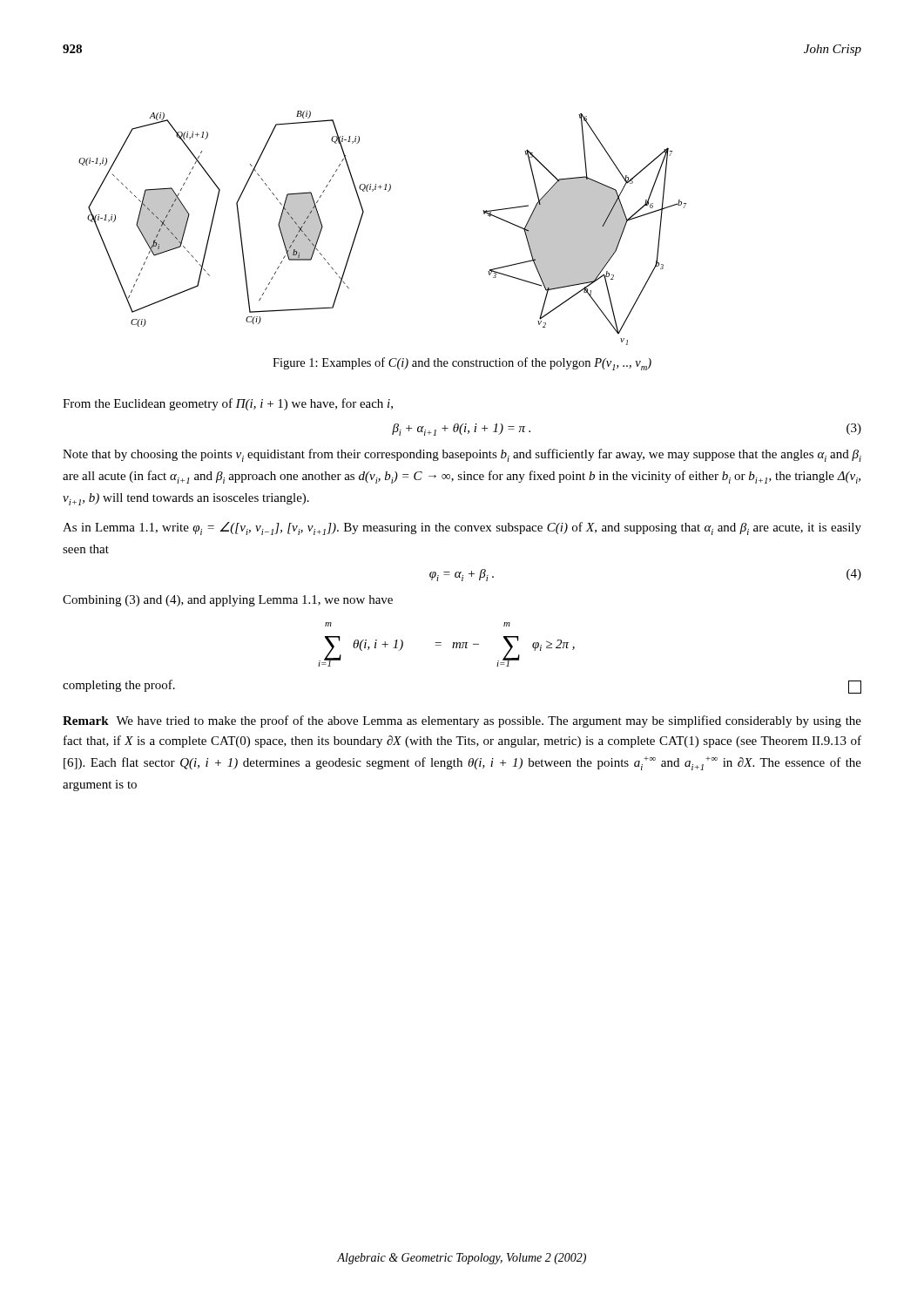The height and width of the screenshot is (1307, 924).
Task: Find the text with the text "completing the proof."
Action: 114,686
